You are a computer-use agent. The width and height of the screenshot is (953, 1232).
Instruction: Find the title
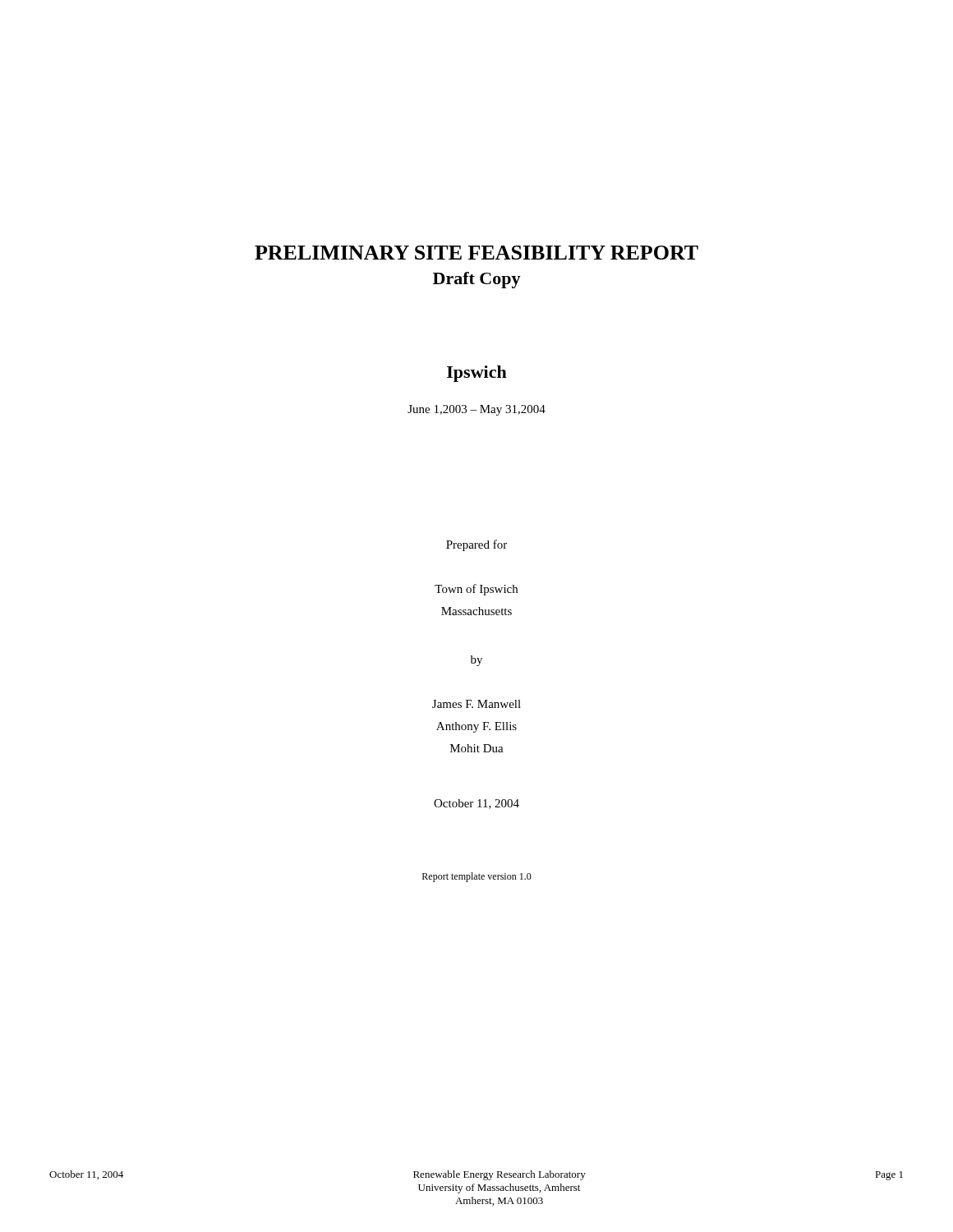tap(476, 264)
